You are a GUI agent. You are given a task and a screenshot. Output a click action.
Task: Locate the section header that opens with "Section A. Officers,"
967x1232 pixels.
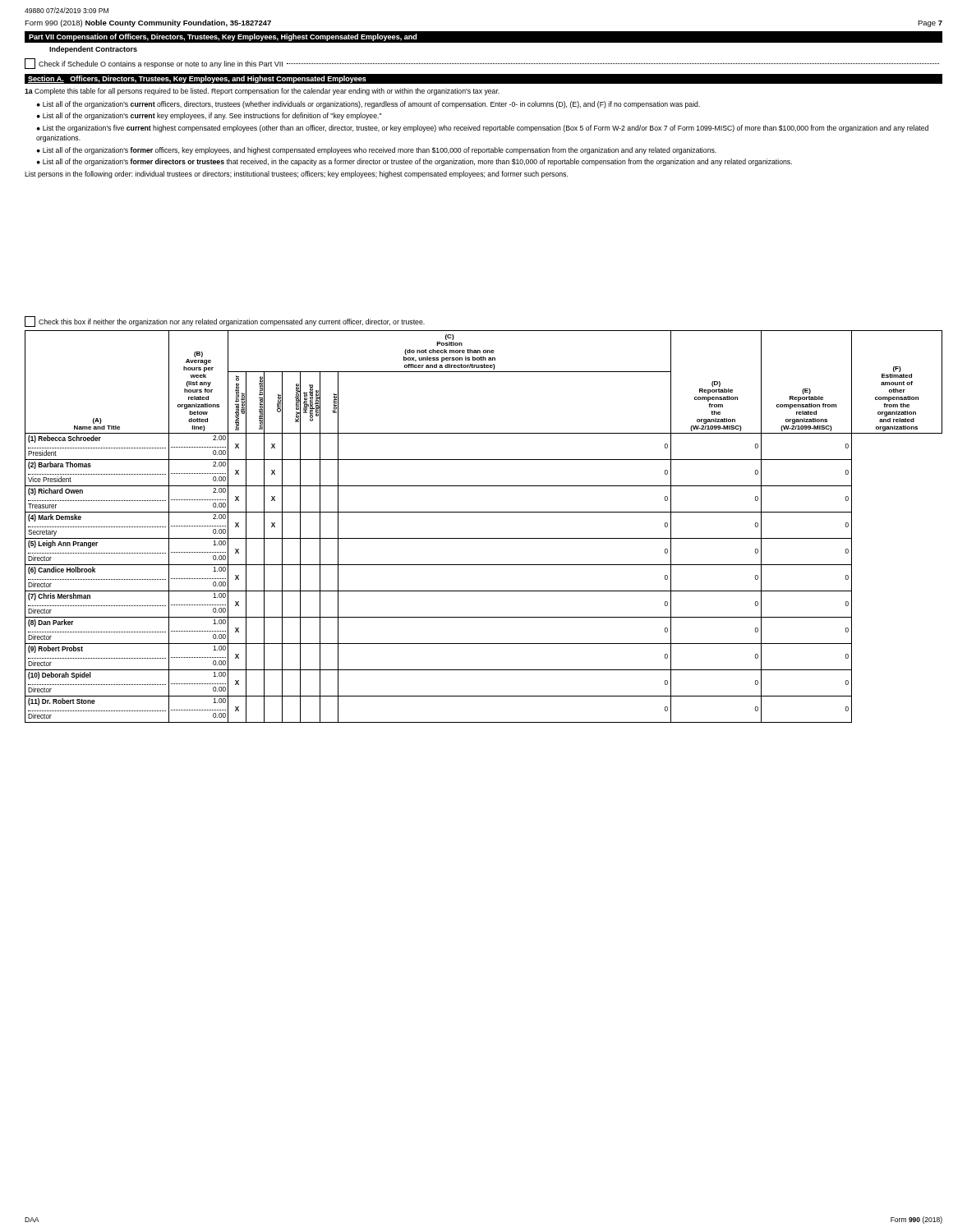(x=197, y=79)
